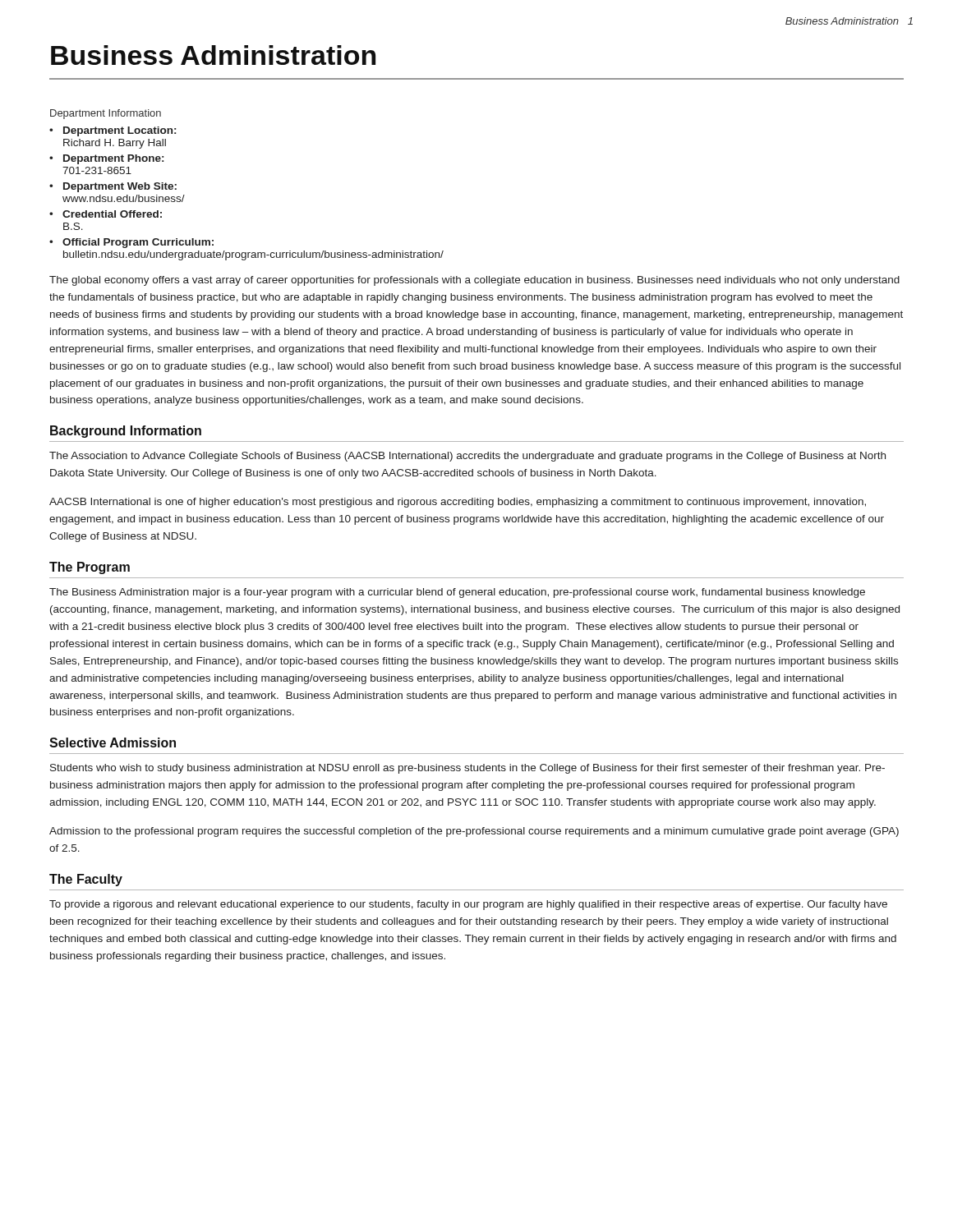953x1232 pixels.
Task: Where is the passage that starts "The global economy"?
Action: tap(476, 340)
